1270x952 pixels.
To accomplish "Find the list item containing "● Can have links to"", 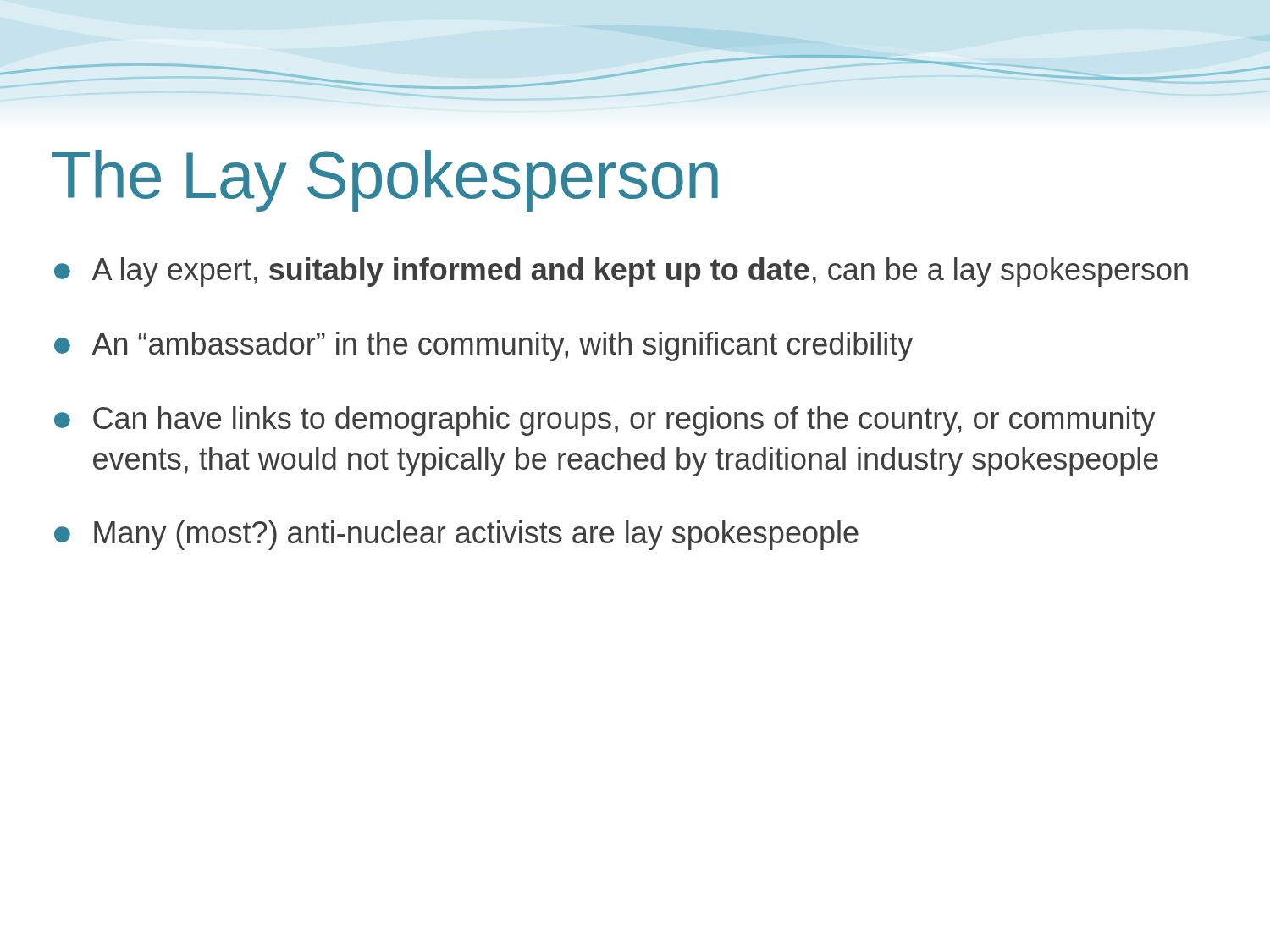I will coord(627,439).
